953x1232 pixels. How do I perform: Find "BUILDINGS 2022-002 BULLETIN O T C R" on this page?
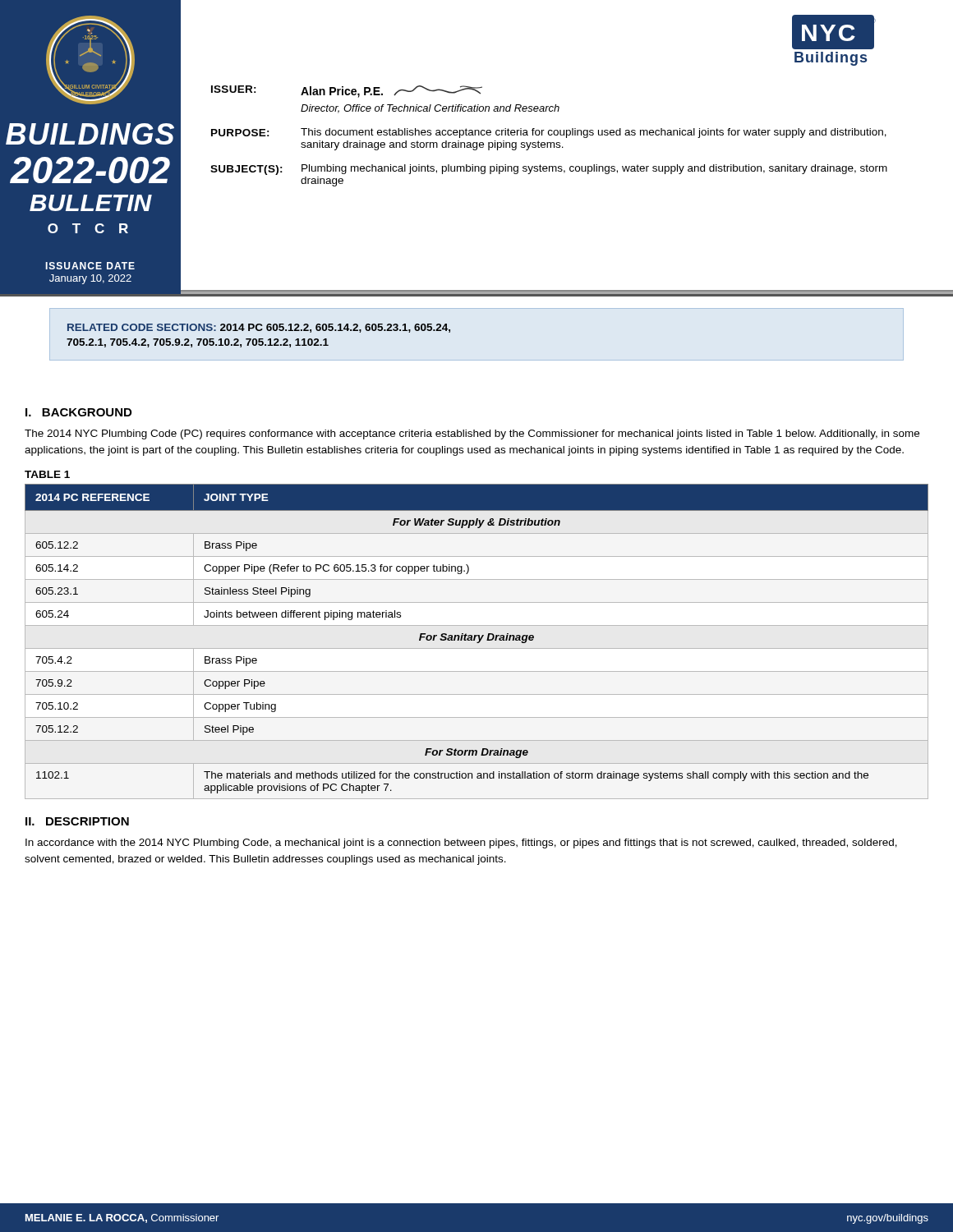(x=90, y=177)
